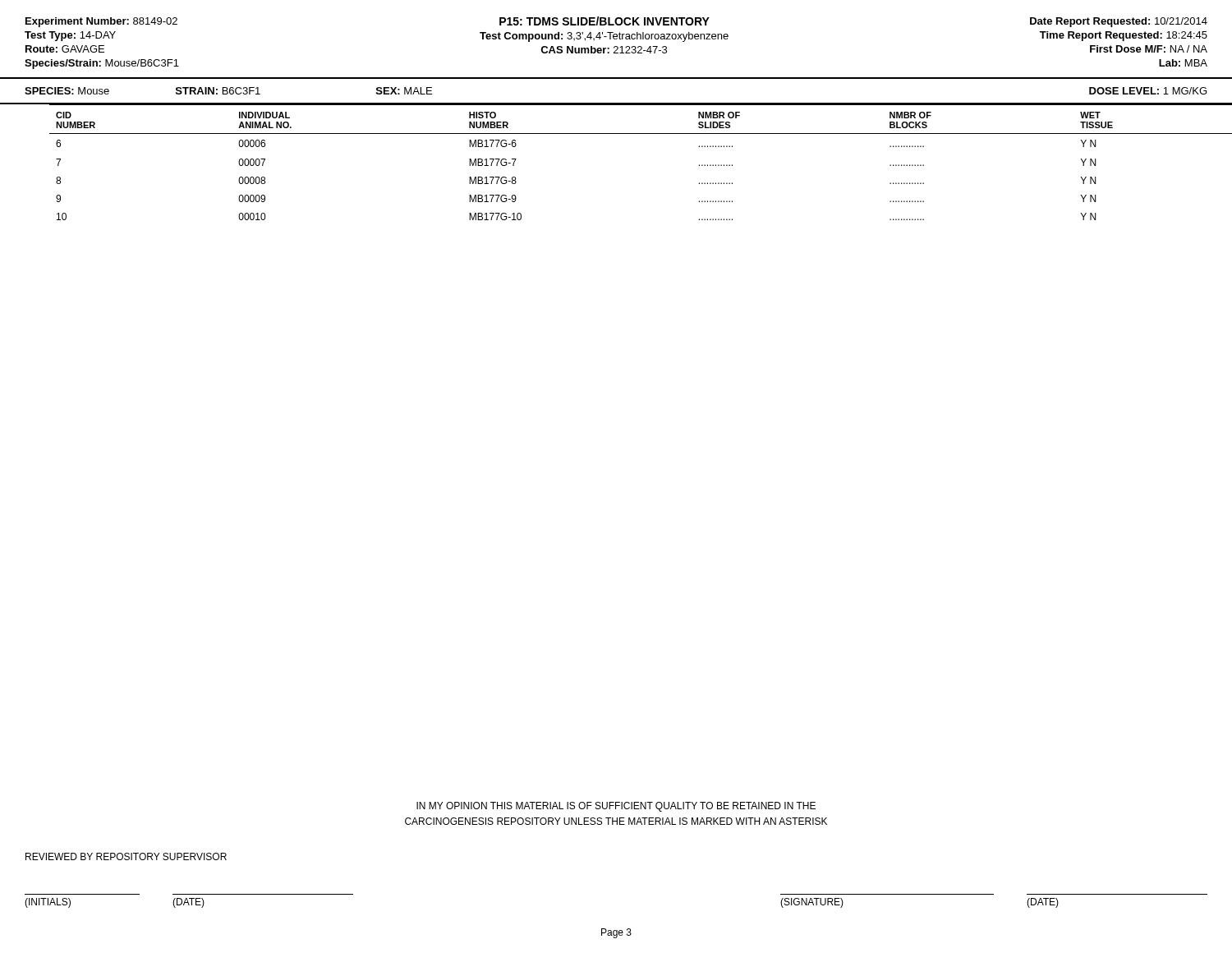Click the passage that begins "IN MY OPINION"
This screenshot has height=953, width=1232.
[x=616, y=813]
